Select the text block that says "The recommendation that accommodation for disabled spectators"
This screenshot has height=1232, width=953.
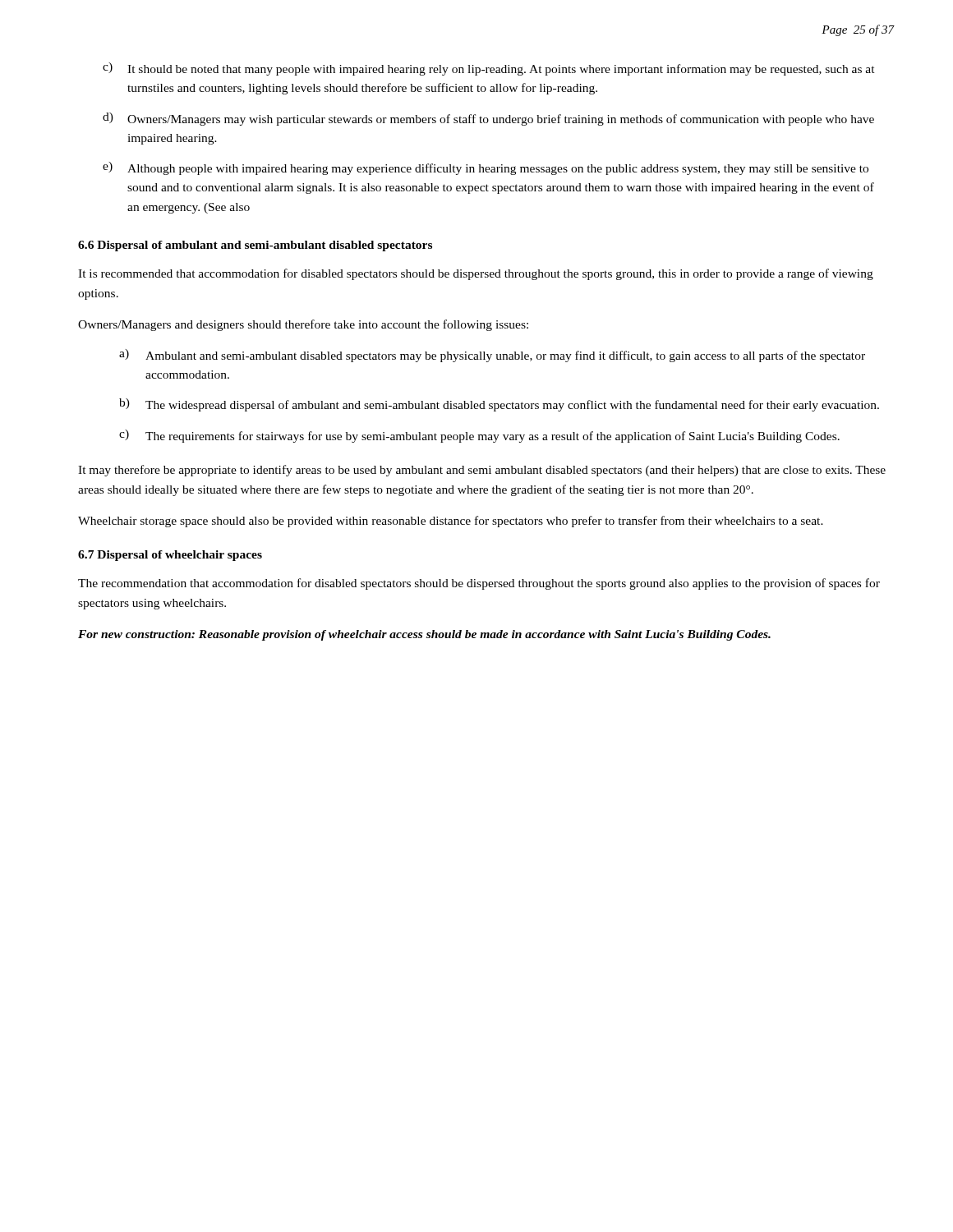[x=479, y=592]
